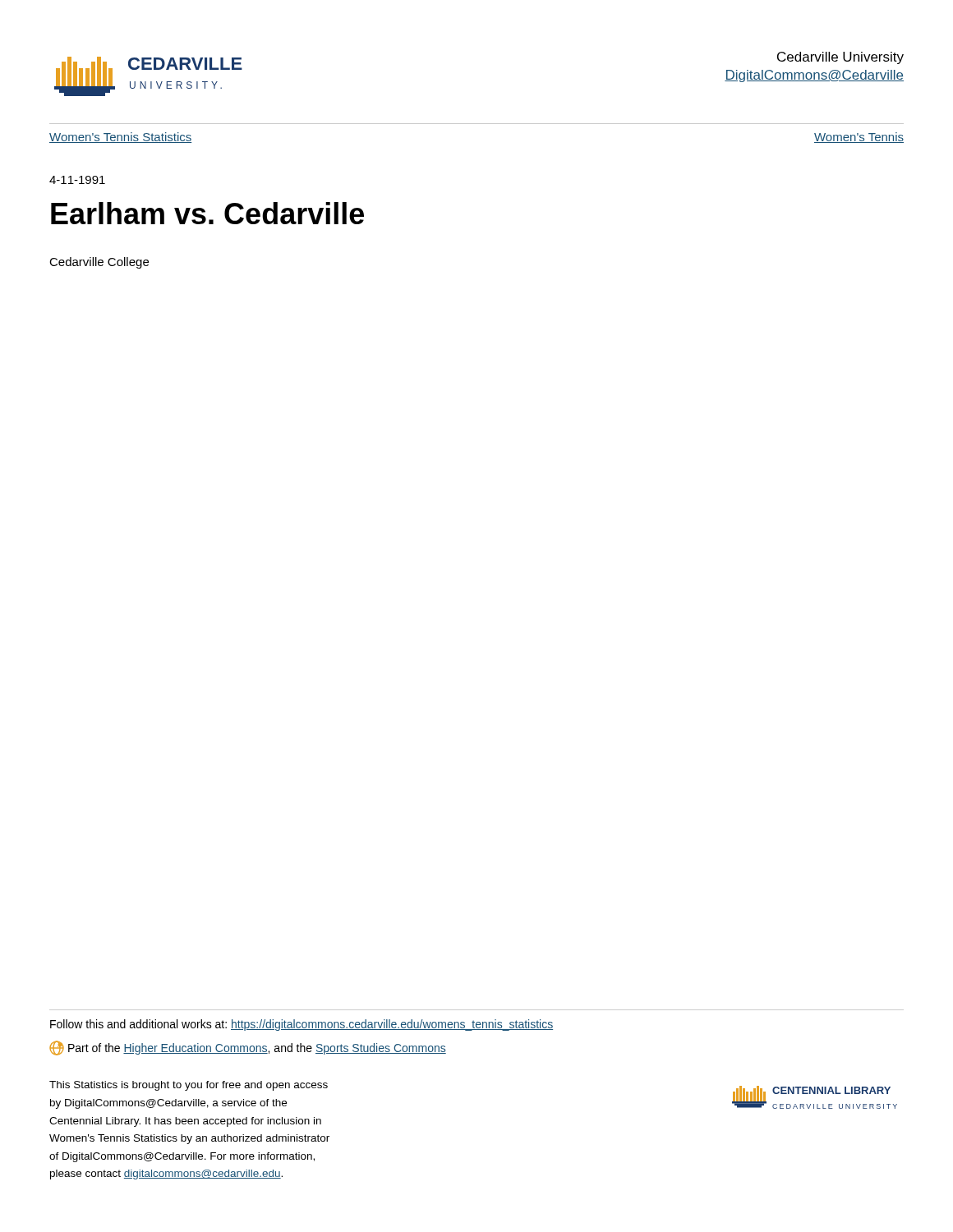Find the text starting "This Statistics is"
Viewport: 953px width, 1232px height.
(x=189, y=1129)
